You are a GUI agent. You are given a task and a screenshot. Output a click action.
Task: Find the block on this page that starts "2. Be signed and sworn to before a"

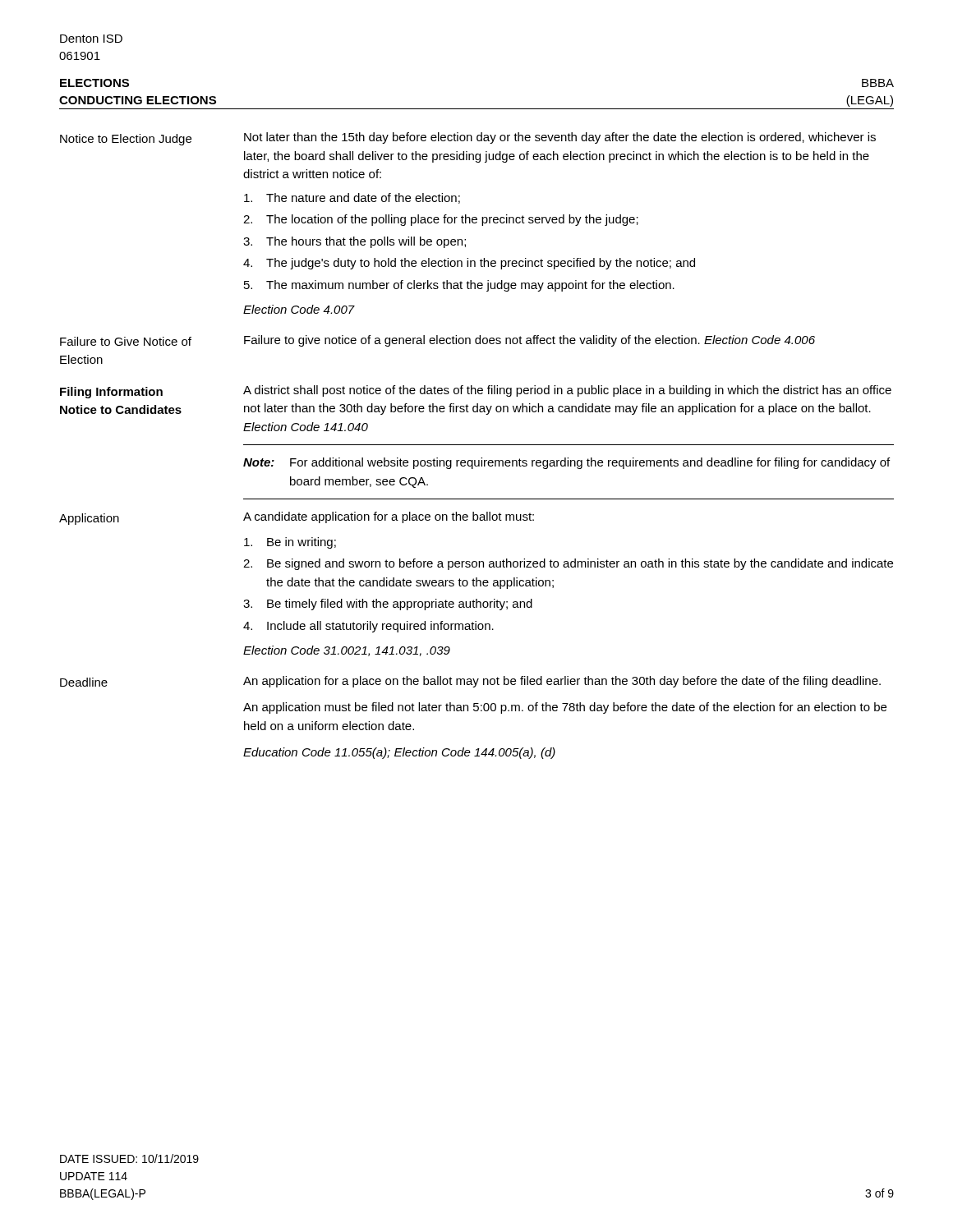[x=569, y=573]
